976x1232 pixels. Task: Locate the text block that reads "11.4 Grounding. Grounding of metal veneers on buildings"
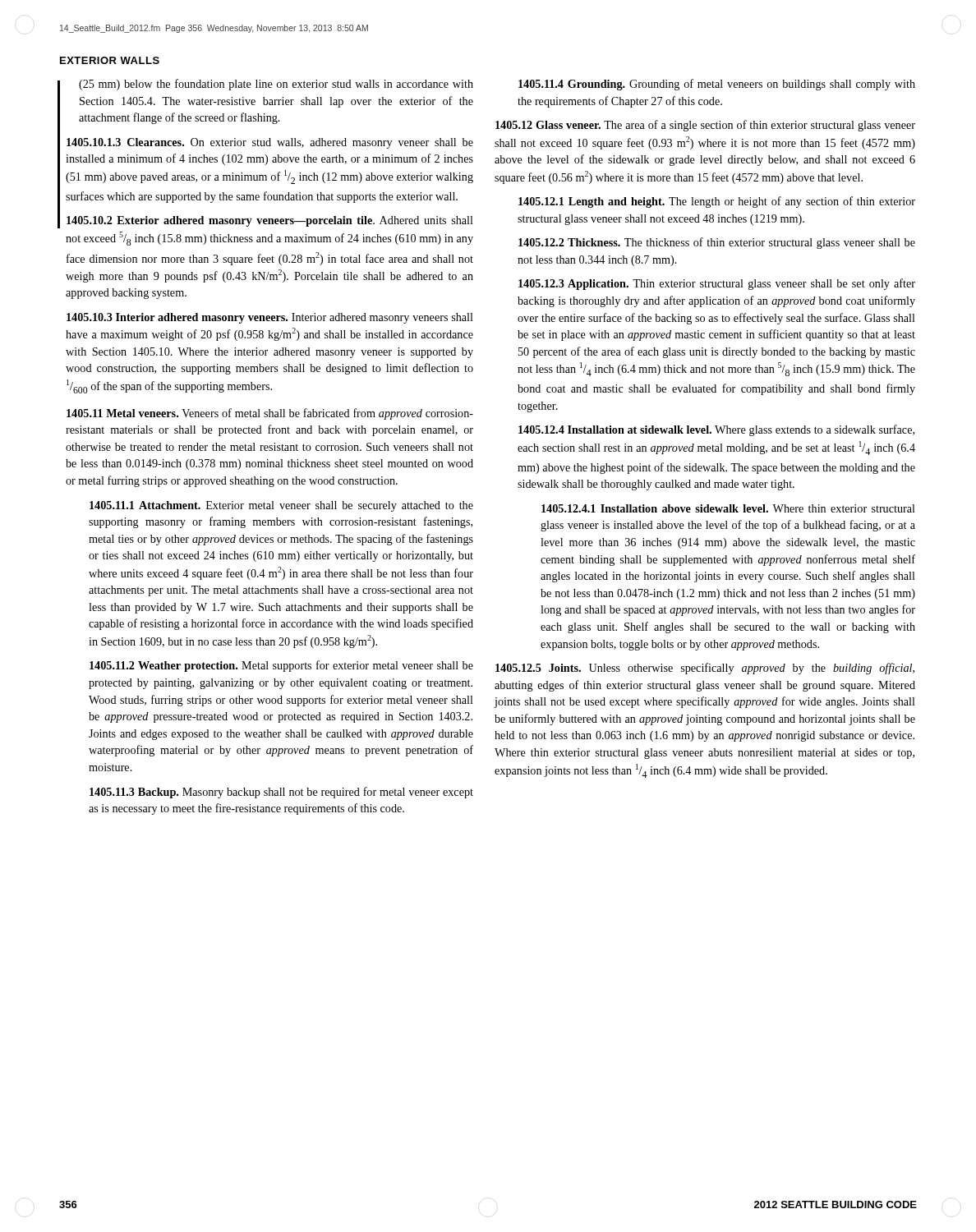coord(716,92)
